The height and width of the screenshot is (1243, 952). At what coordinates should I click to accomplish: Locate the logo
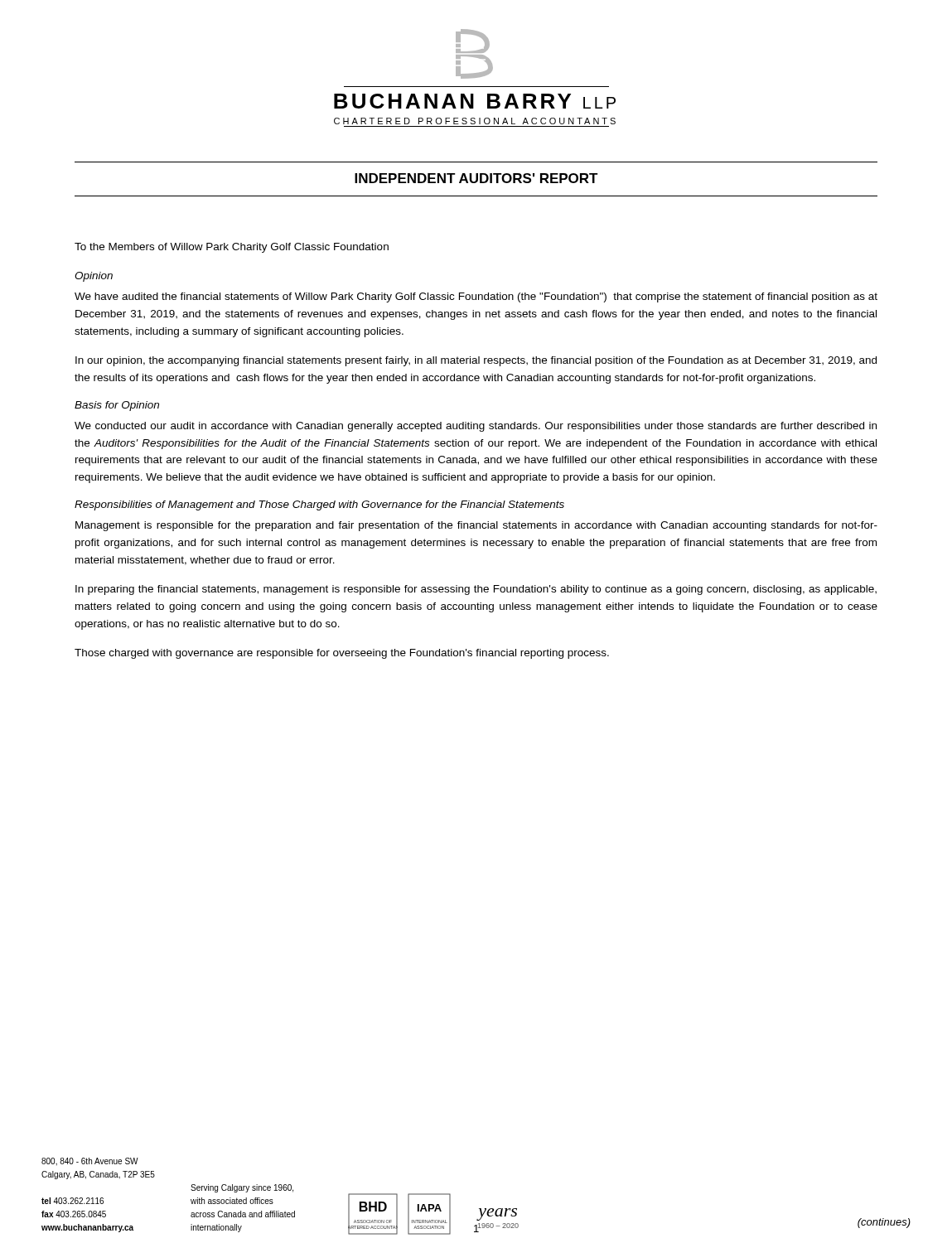click(x=476, y=76)
